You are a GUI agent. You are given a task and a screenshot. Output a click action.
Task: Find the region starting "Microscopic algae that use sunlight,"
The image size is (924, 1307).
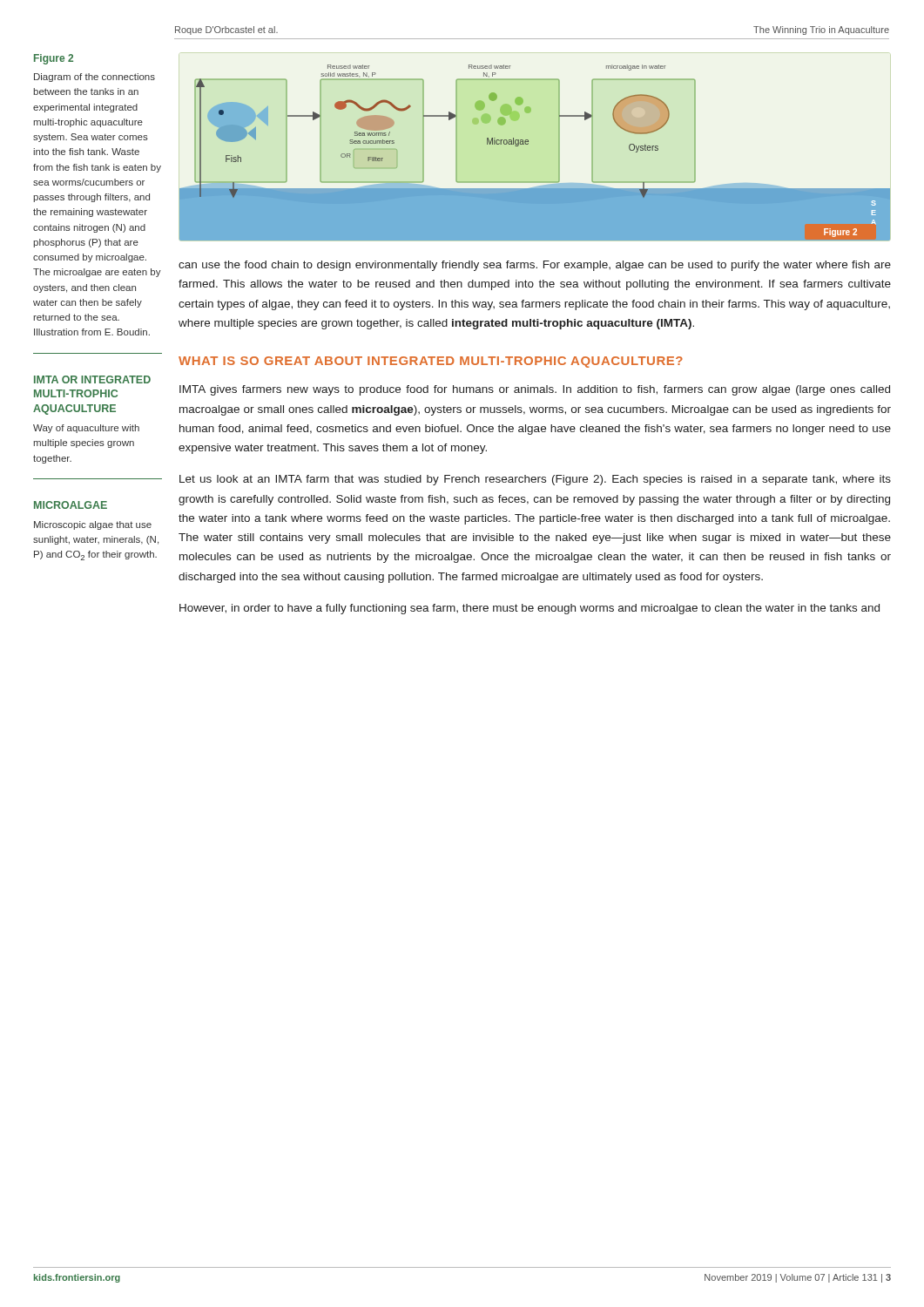pos(96,541)
